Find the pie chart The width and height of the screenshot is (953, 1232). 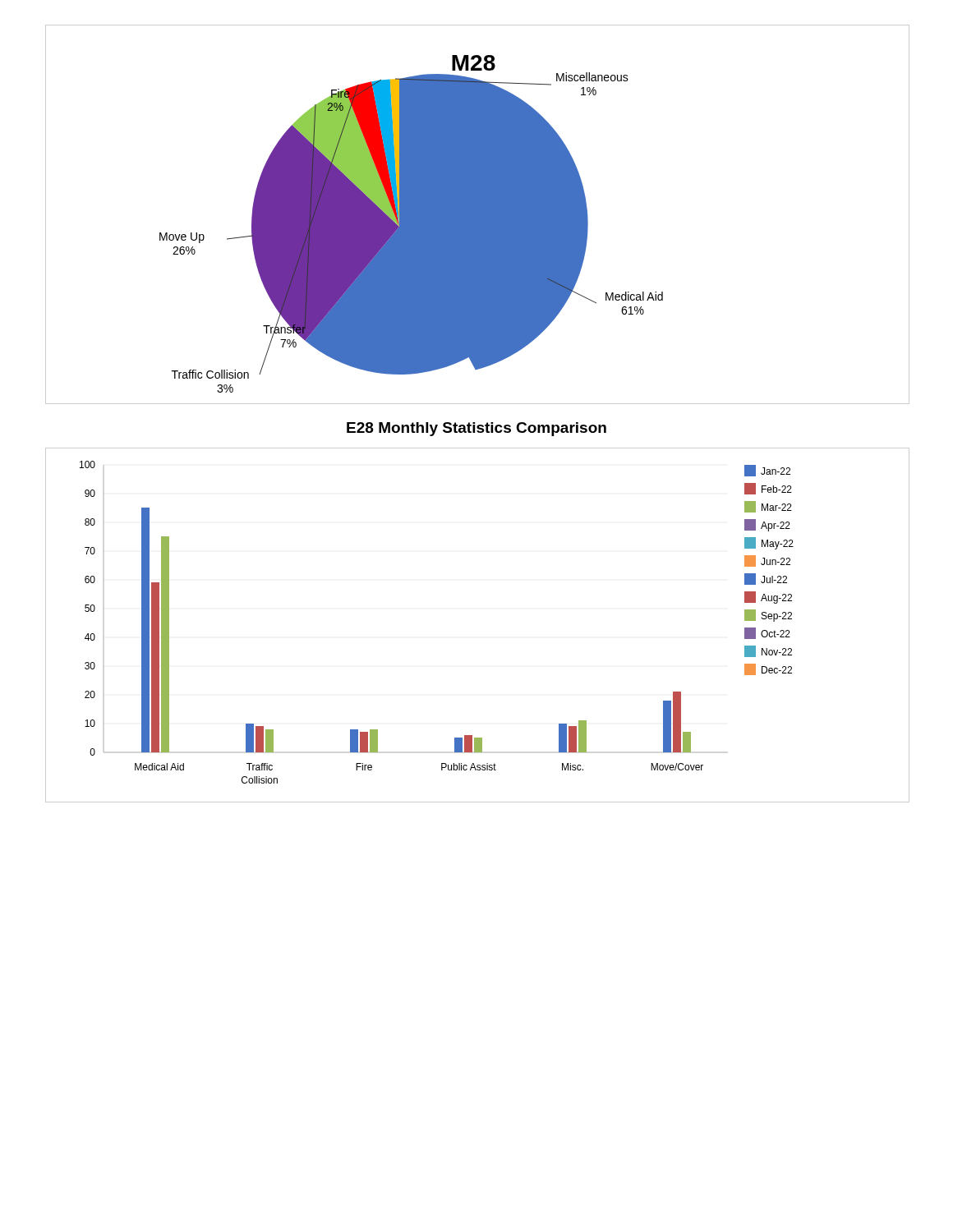pyautogui.click(x=477, y=214)
